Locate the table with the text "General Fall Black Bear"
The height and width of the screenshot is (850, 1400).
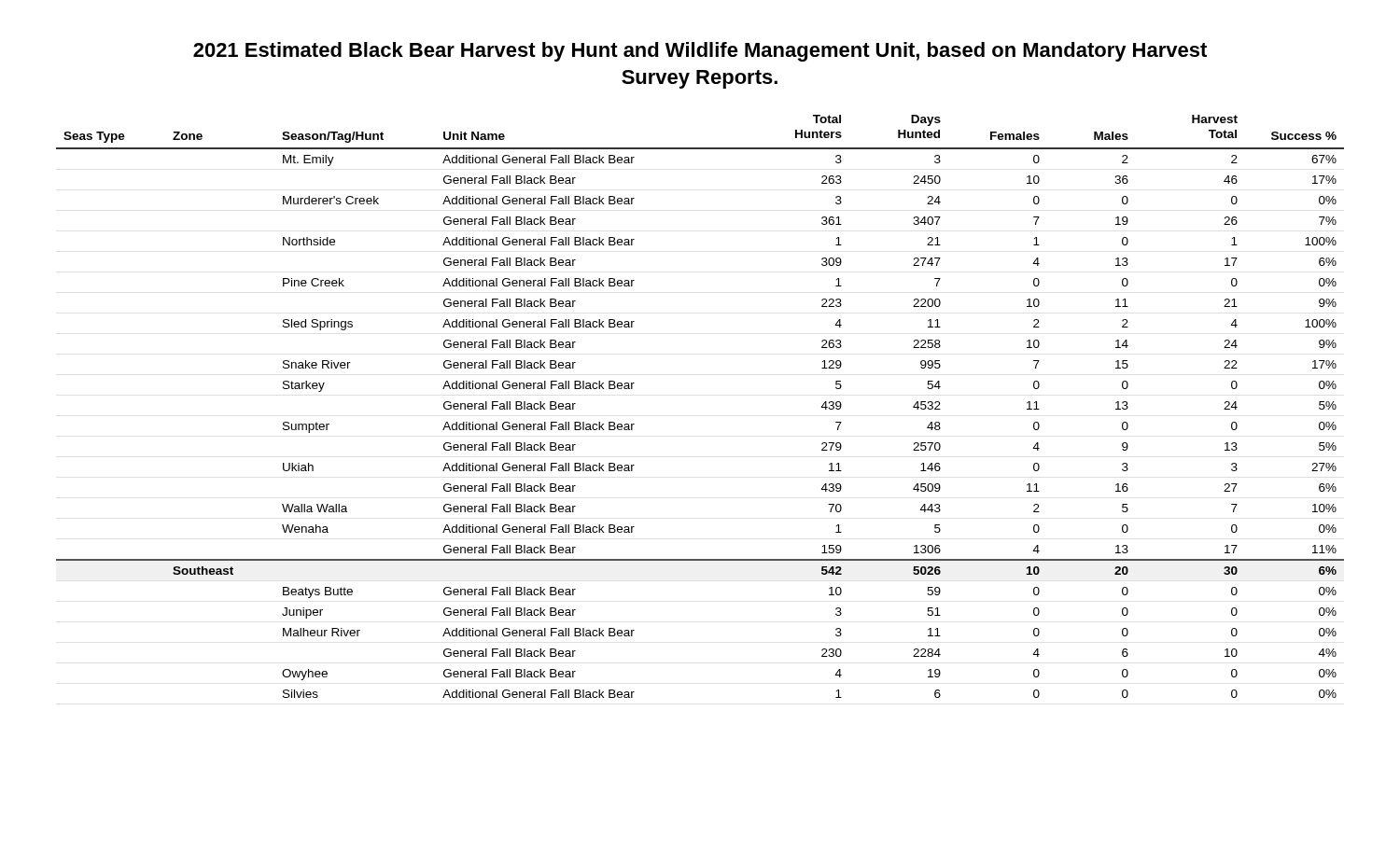coord(700,406)
